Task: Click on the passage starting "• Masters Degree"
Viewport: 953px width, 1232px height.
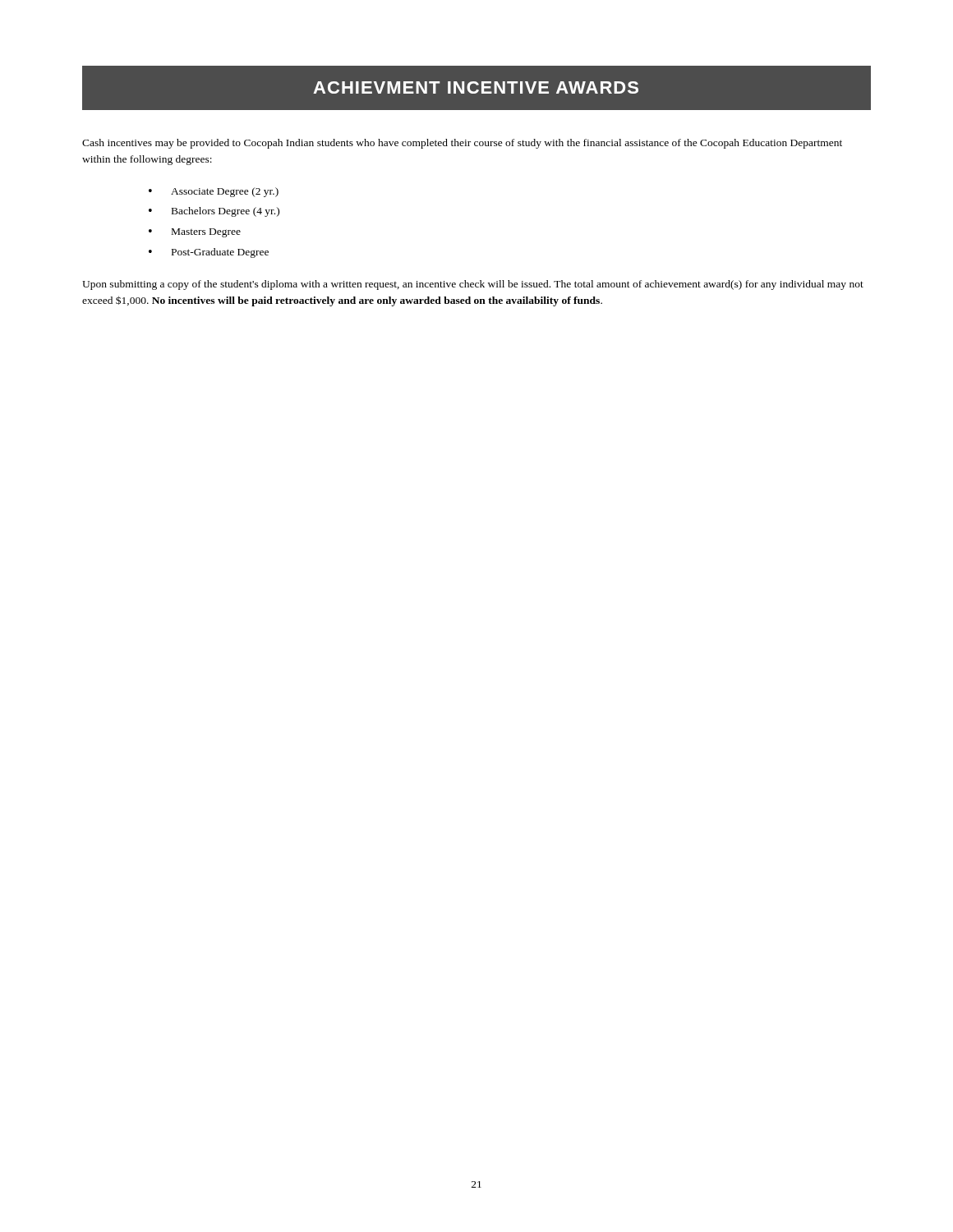Action: click(194, 232)
